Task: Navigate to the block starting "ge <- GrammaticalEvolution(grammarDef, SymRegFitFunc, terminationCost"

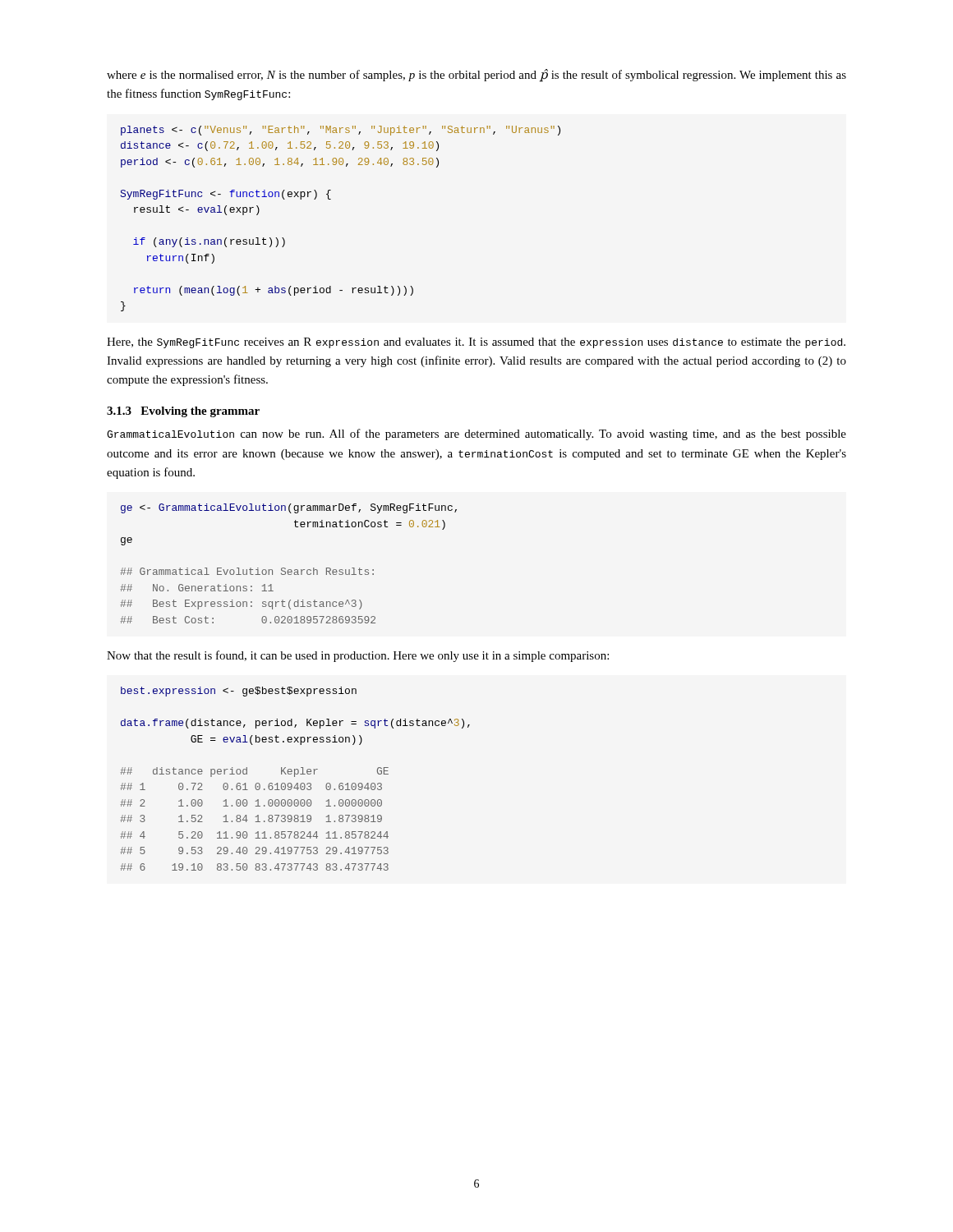Action: click(x=290, y=564)
